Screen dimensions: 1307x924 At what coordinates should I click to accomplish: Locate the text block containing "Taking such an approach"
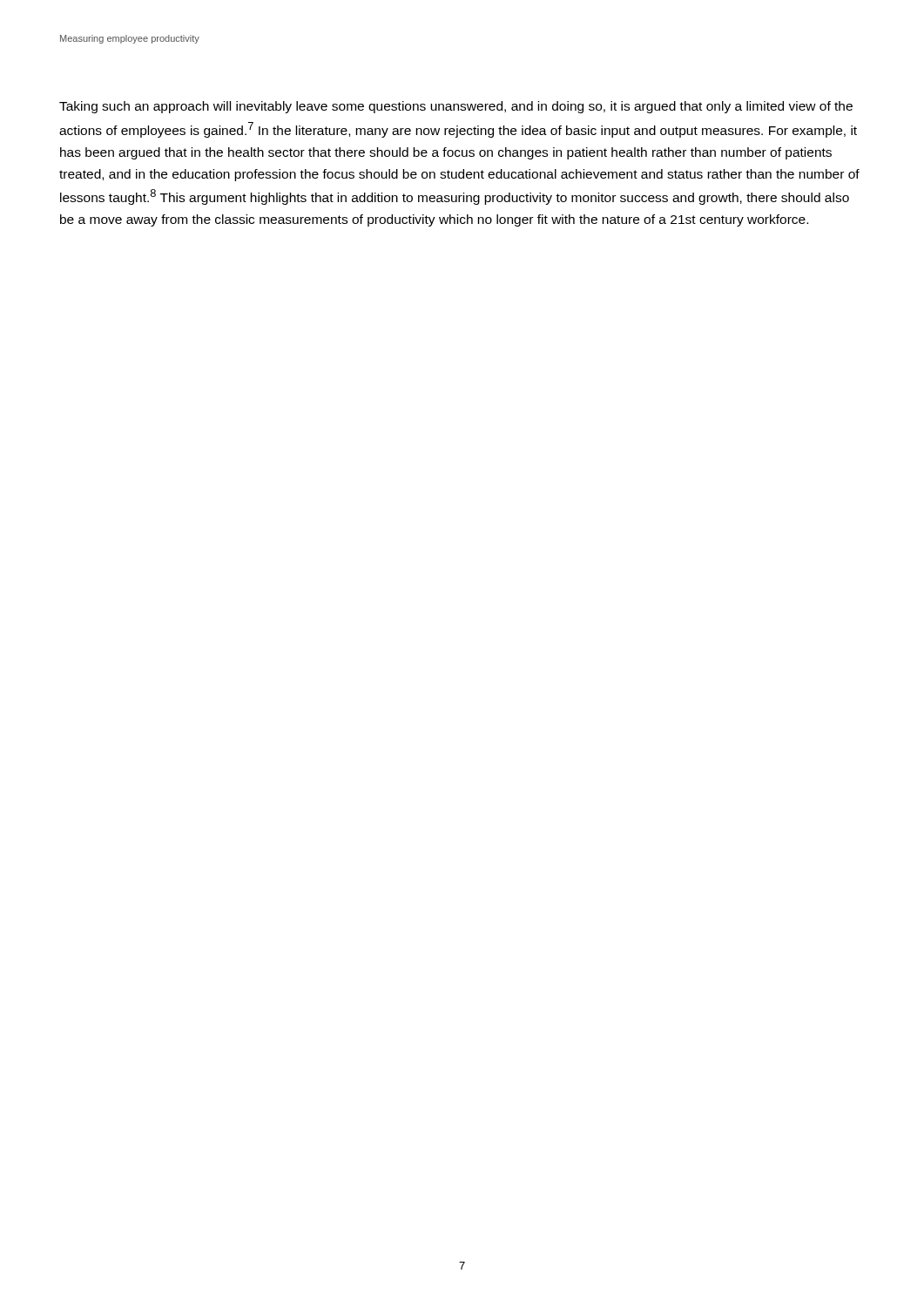[459, 163]
